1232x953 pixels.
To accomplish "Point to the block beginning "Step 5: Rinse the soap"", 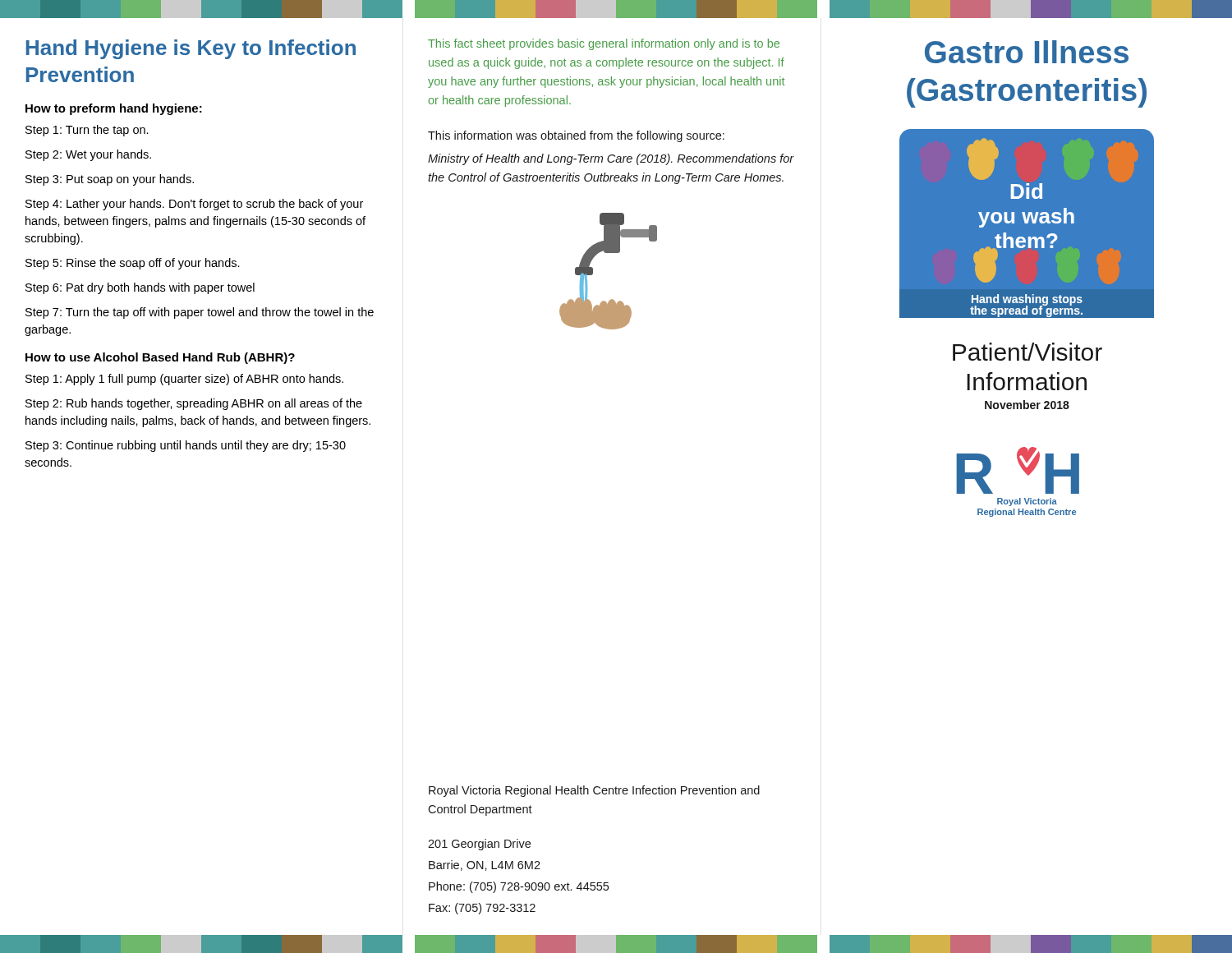I will [132, 263].
